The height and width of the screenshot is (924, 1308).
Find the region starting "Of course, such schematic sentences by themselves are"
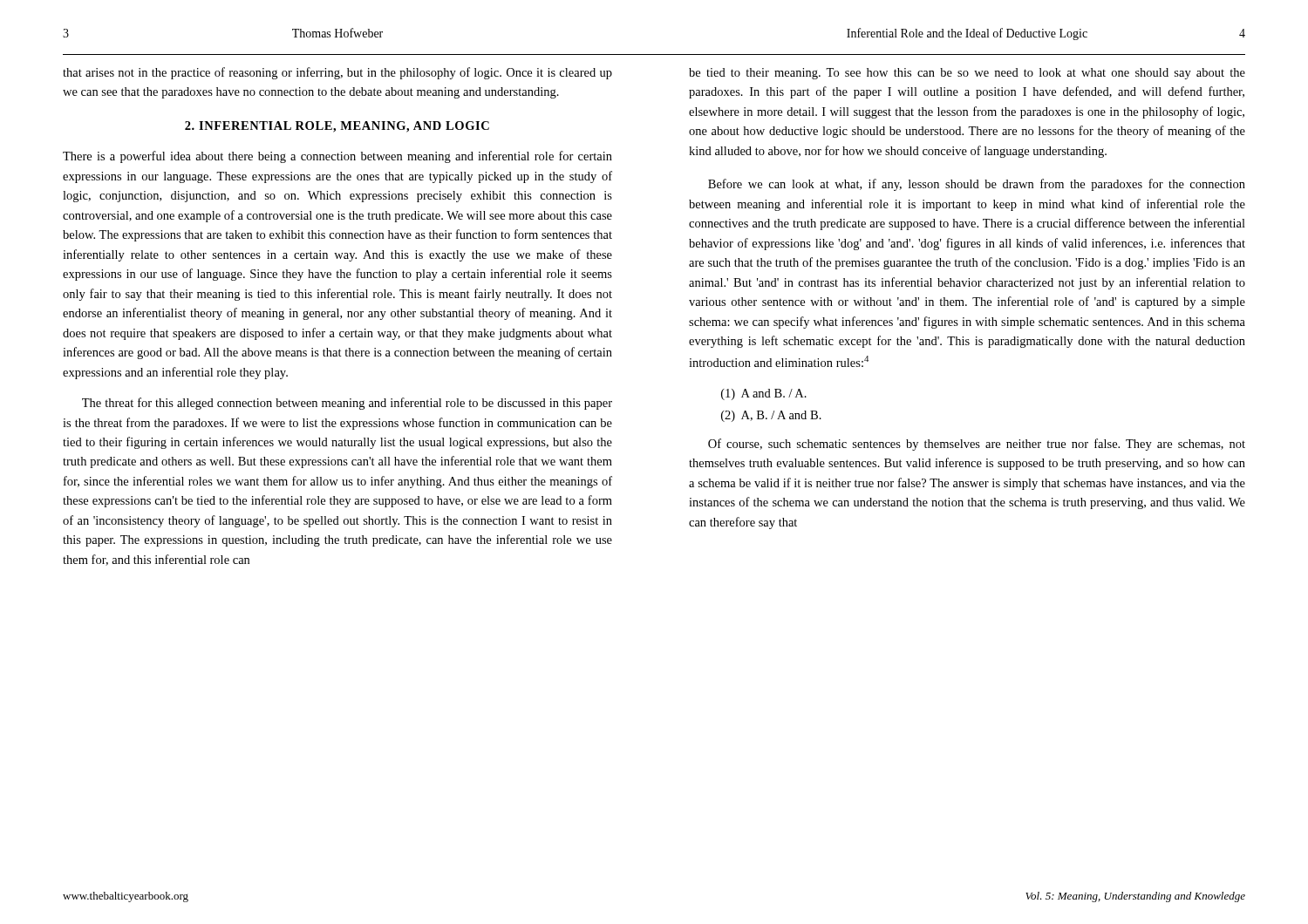(x=967, y=483)
